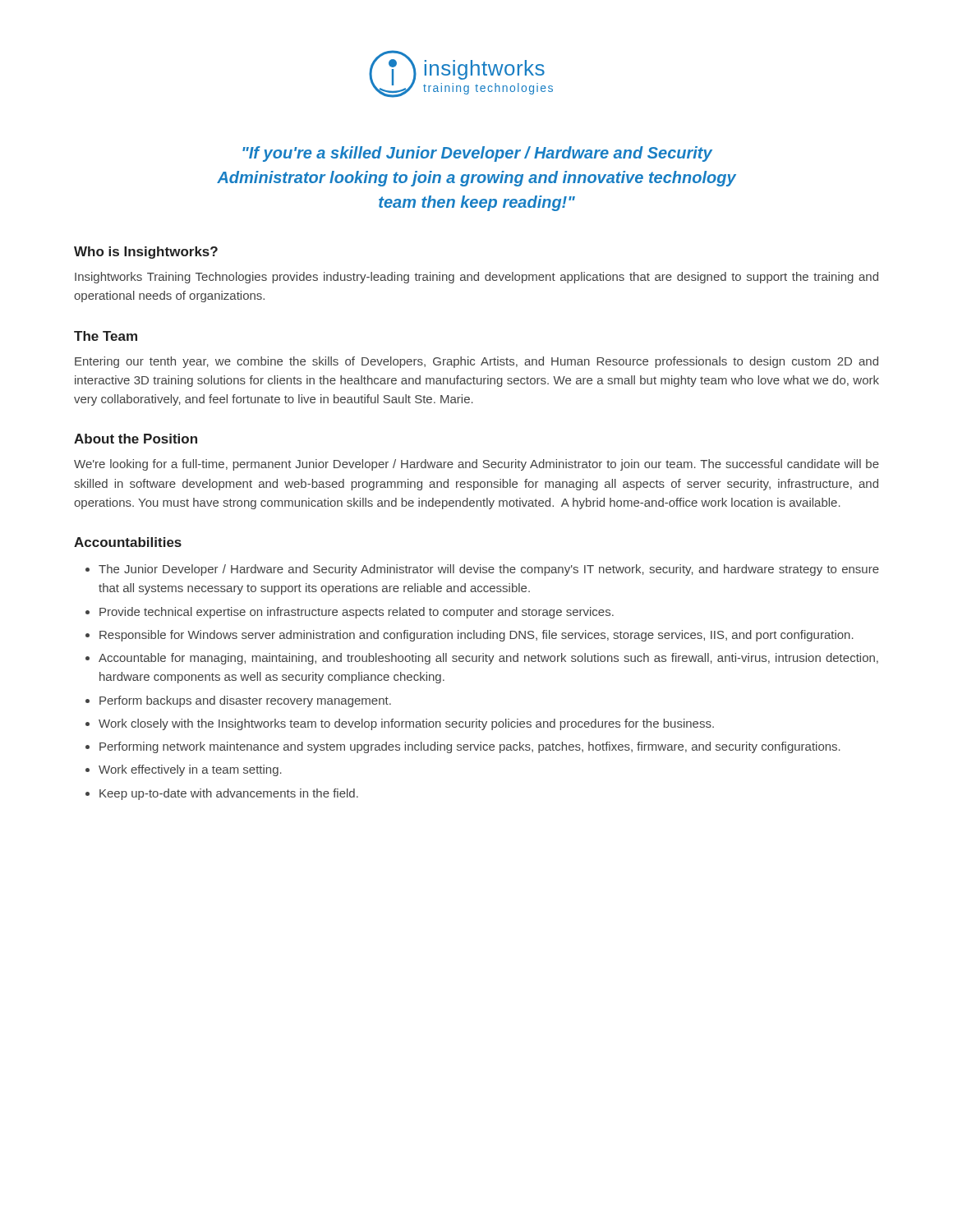Find the list item containing "Accountable for managing, maintaining,"
Viewport: 953px width, 1232px height.
click(489, 667)
